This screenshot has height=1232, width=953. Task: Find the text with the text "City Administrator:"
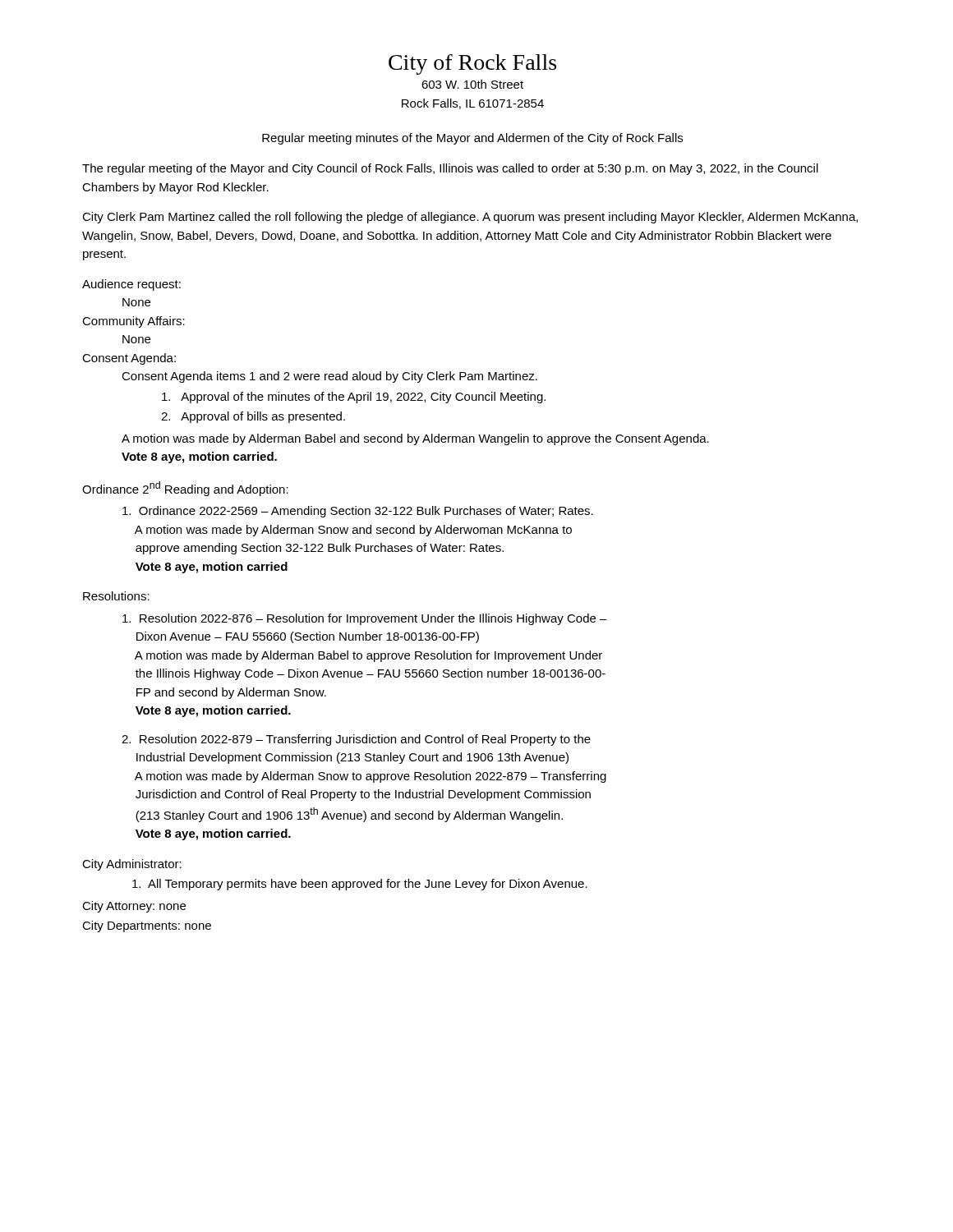tap(132, 863)
